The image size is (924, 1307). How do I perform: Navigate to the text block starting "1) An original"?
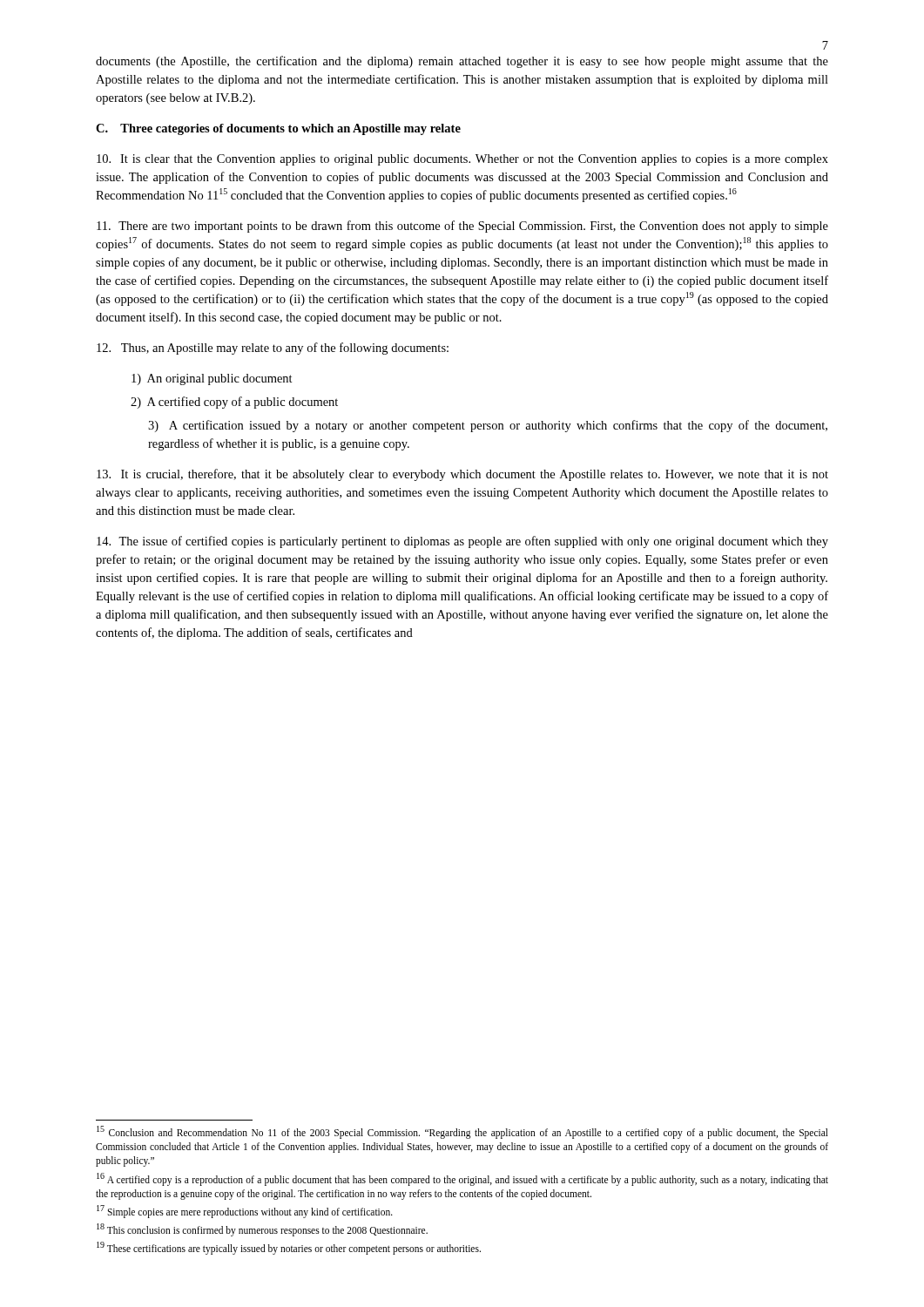point(212,378)
